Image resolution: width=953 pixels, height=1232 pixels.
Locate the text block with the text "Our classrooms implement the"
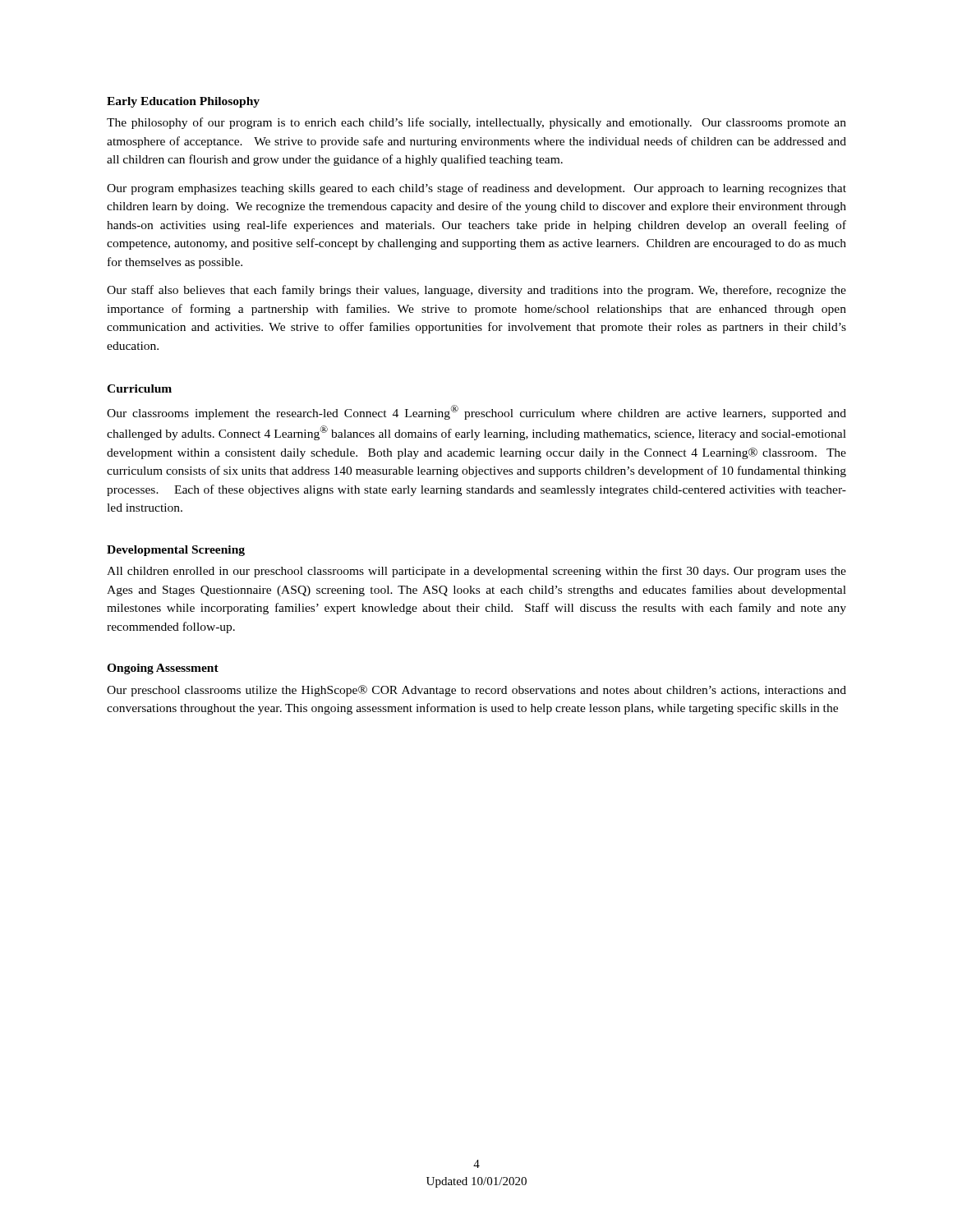click(476, 458)
